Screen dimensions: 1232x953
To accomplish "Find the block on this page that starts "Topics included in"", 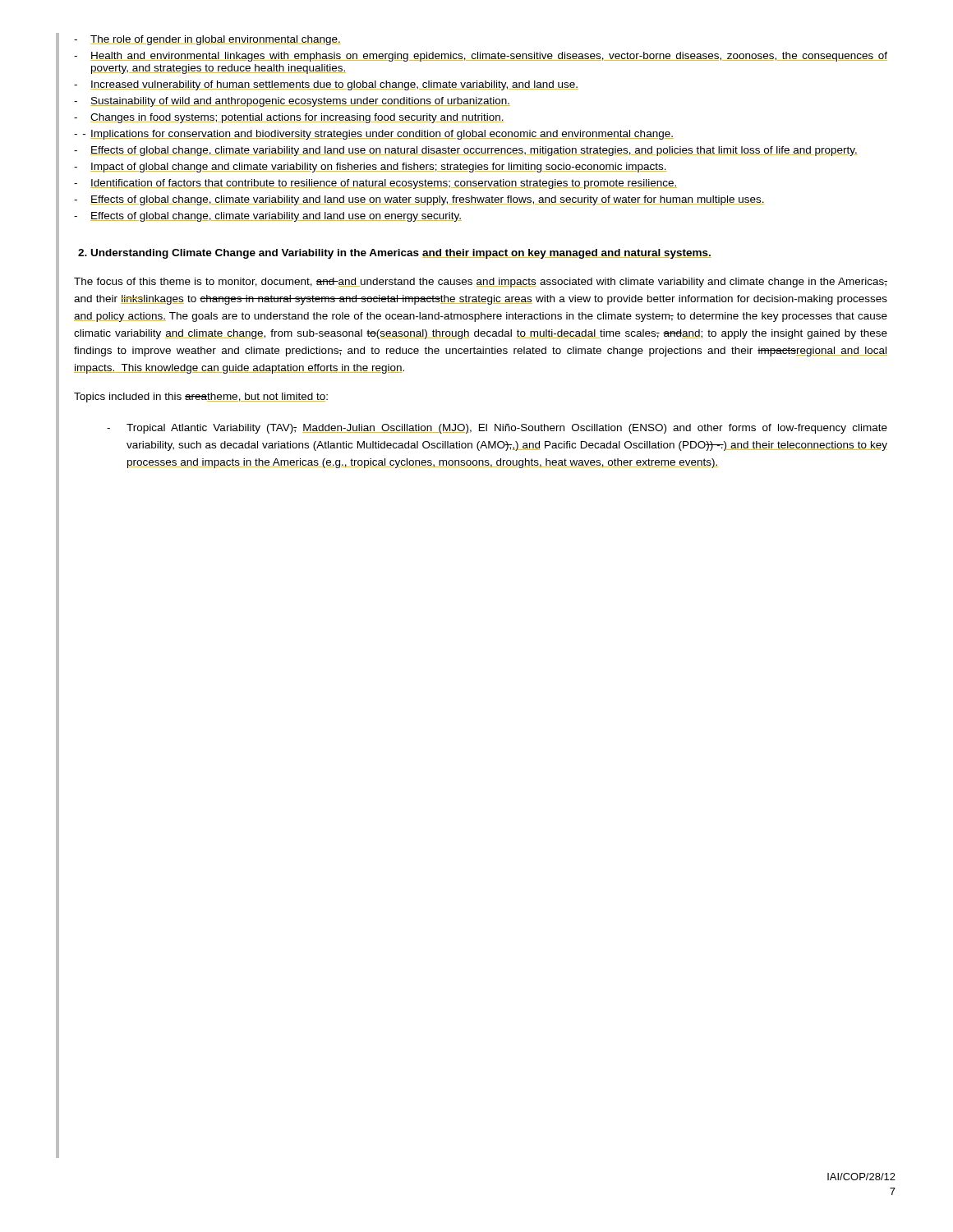I will pos(201,396).
